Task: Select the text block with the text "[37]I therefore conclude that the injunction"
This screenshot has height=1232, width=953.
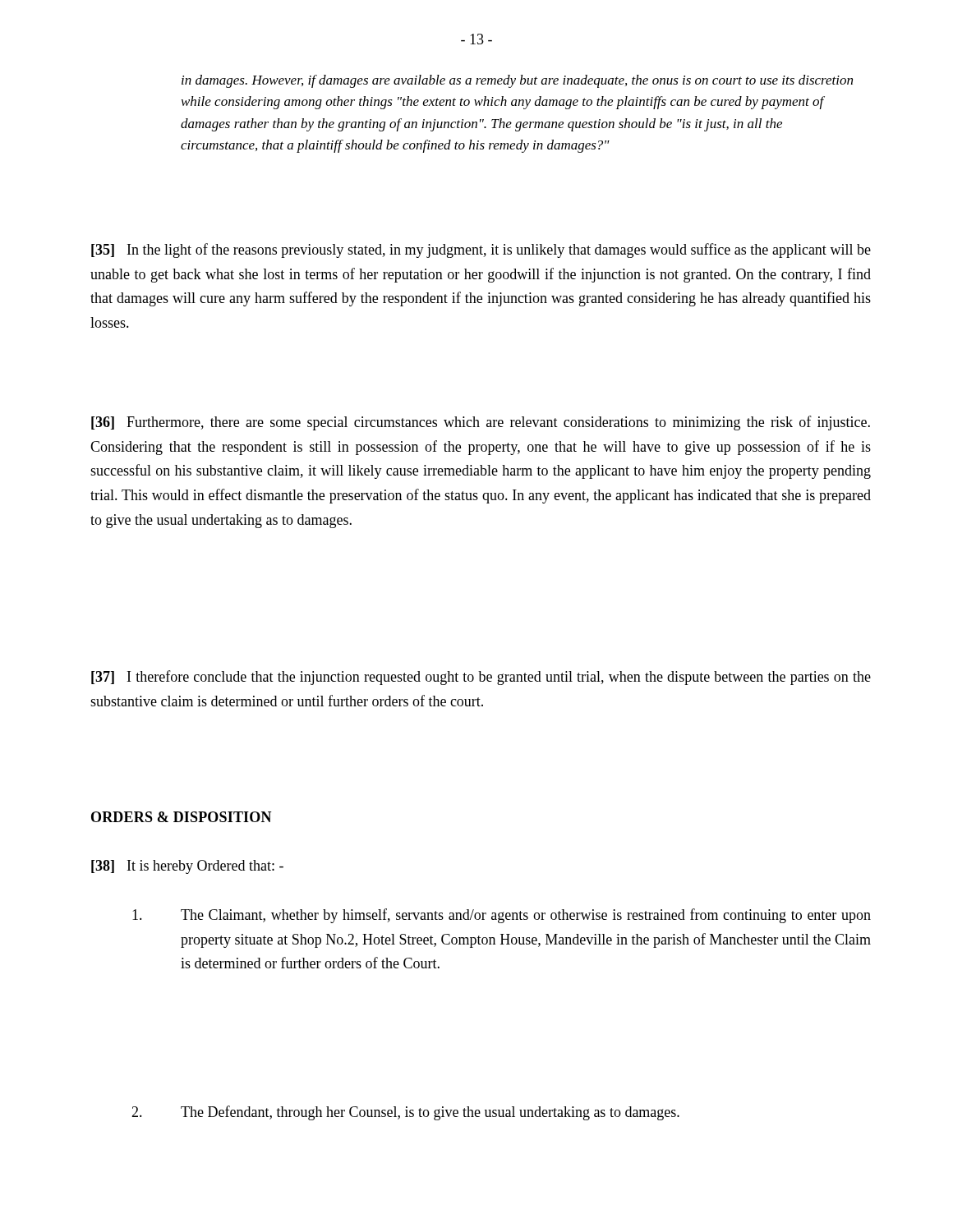Action: [x=481, y=689]
